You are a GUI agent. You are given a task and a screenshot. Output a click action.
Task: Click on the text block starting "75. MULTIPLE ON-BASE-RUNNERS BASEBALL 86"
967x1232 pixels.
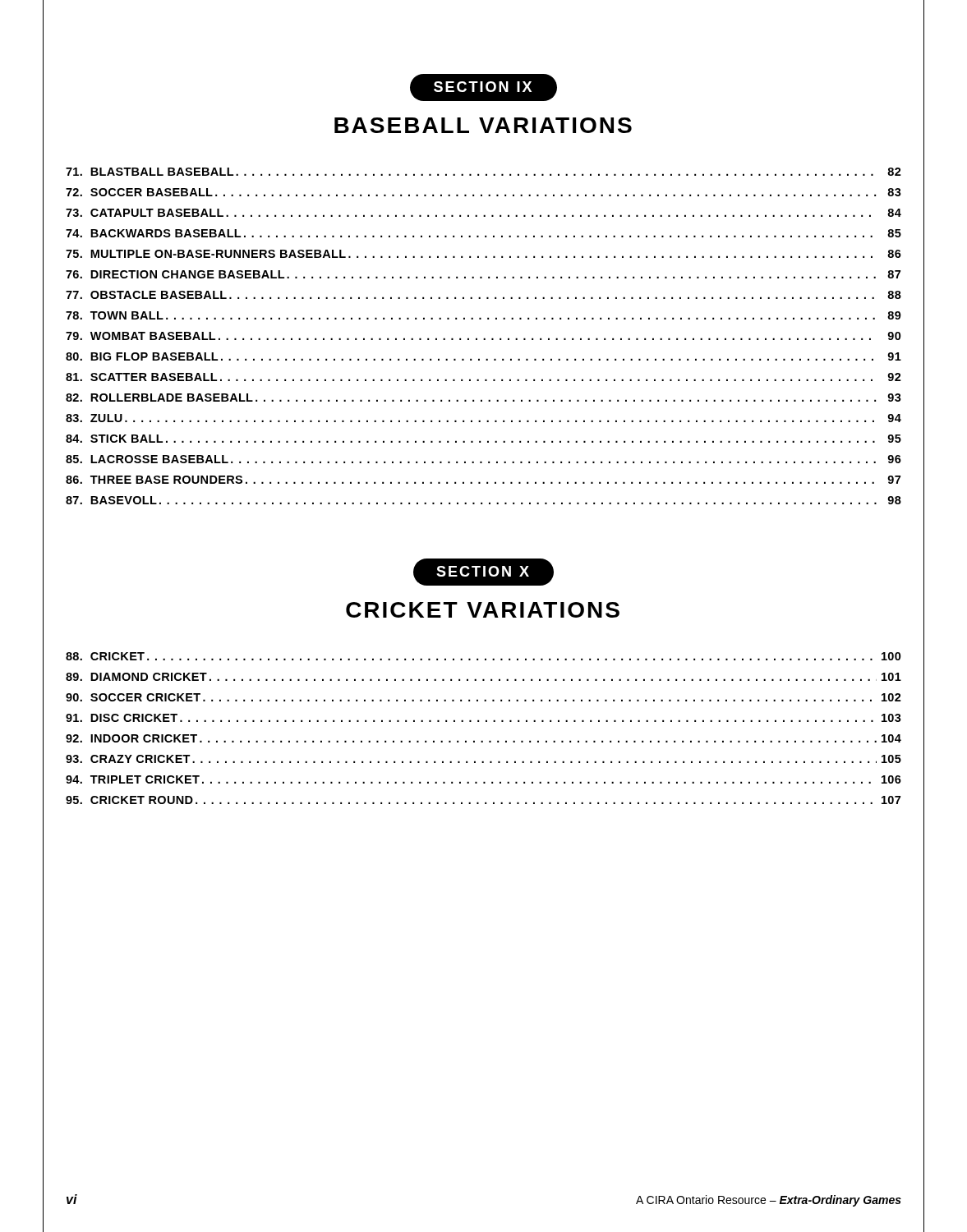coord(484,254)
